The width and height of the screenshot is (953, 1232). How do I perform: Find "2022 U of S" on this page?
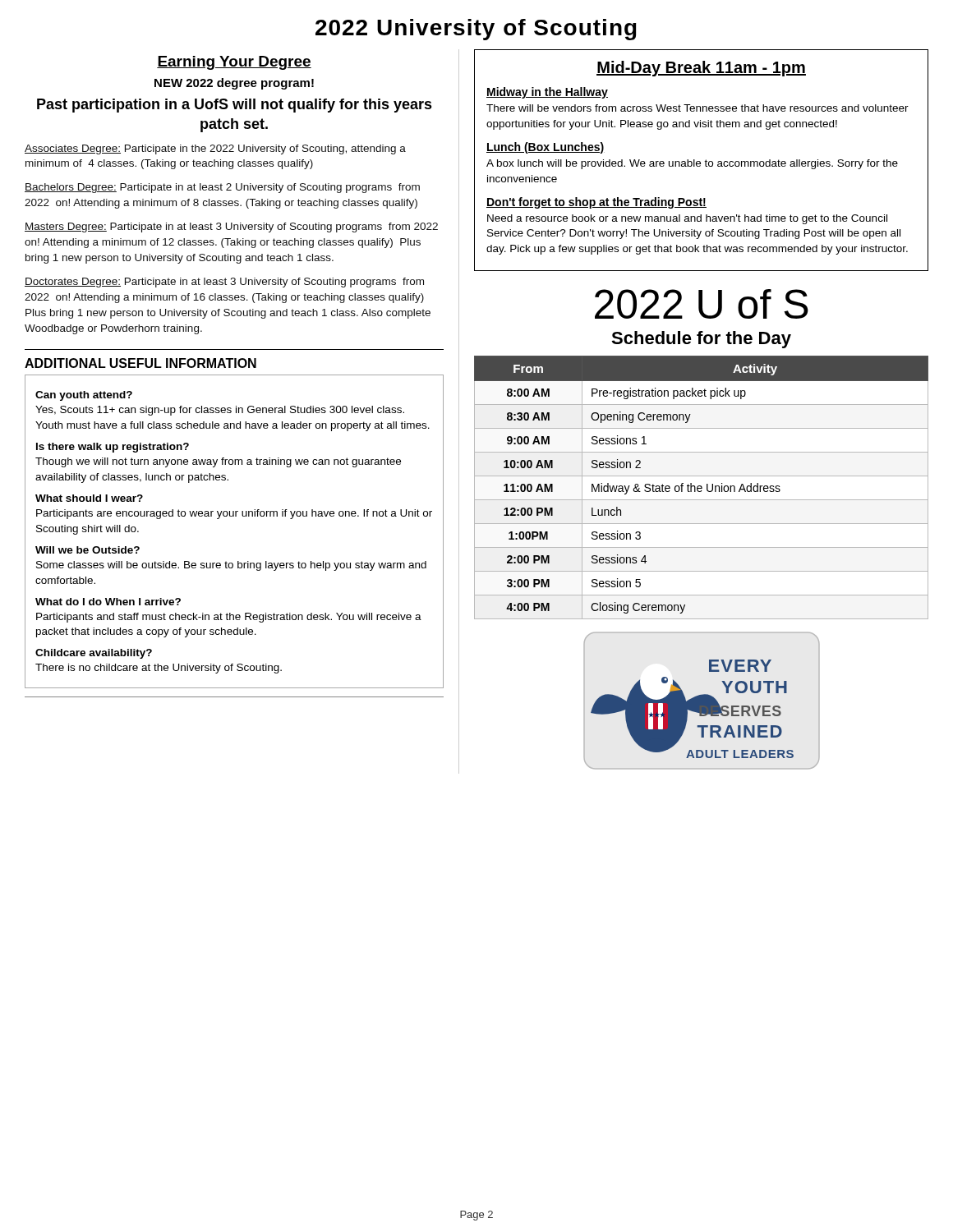coord(701,305)
